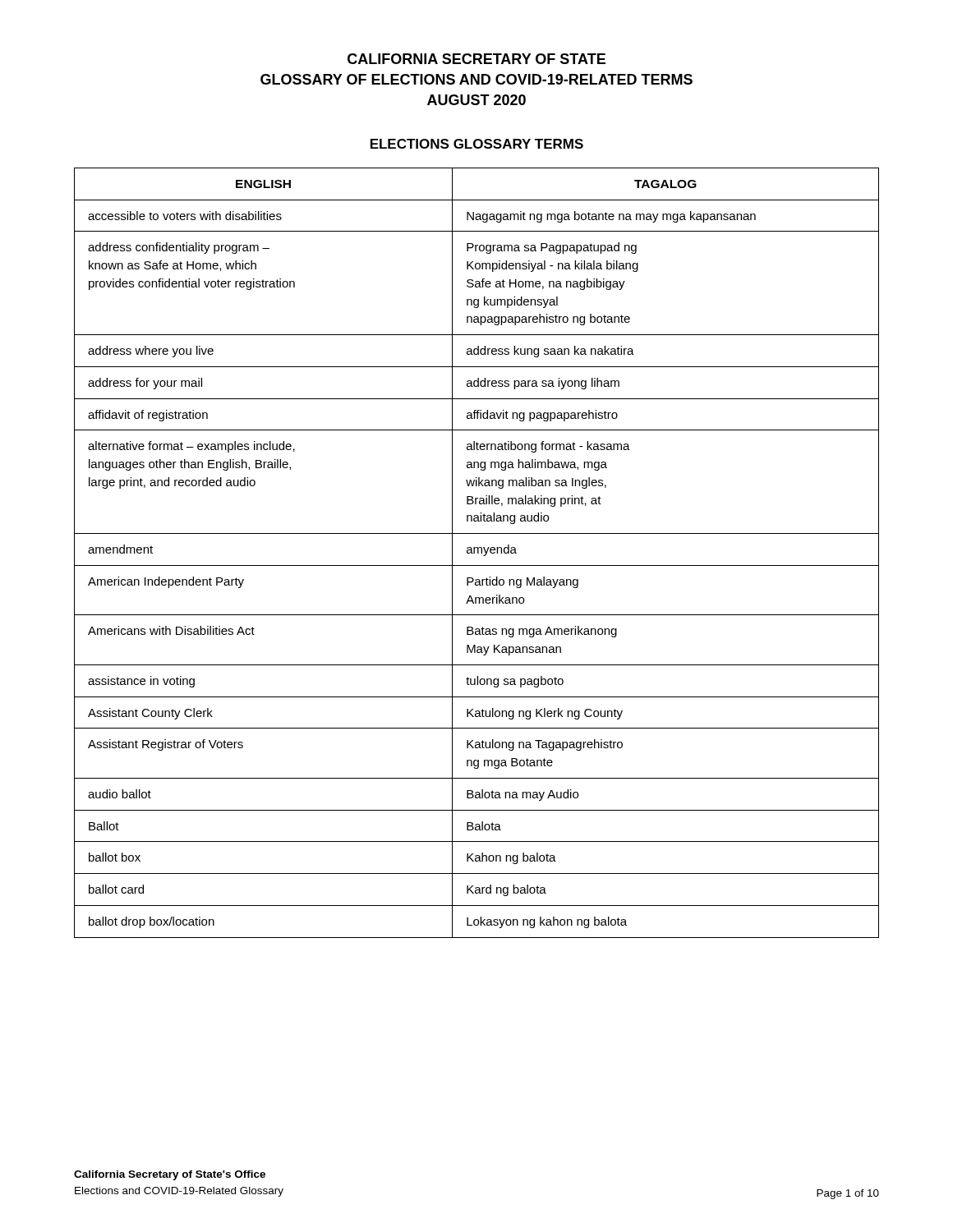Click the section header

point(476,144)
